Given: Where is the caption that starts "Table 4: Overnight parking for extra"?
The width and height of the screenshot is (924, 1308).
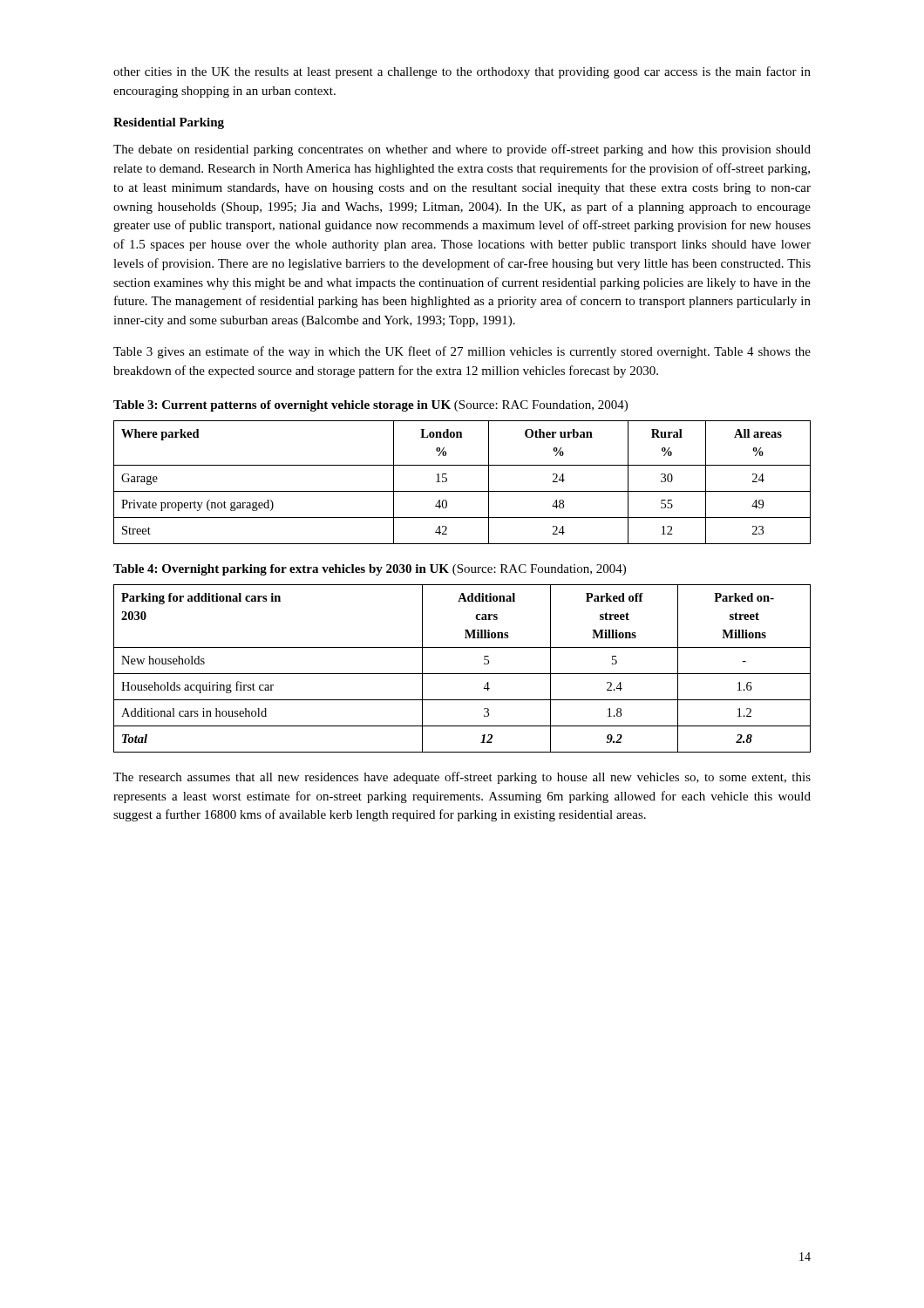Looking at the screenshot, I should (370, 569).
